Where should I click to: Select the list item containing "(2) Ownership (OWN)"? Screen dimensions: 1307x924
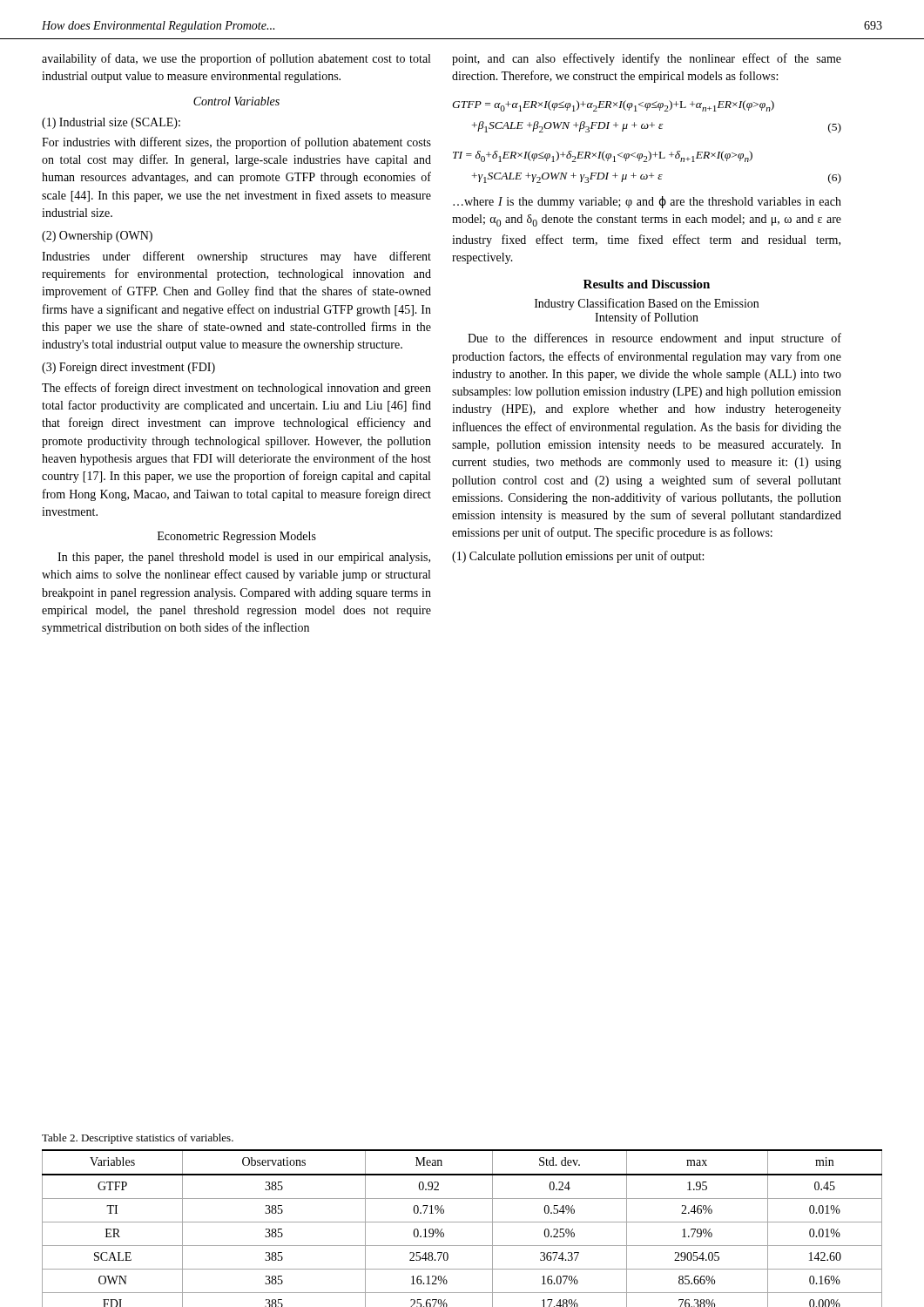coord(97,237)
